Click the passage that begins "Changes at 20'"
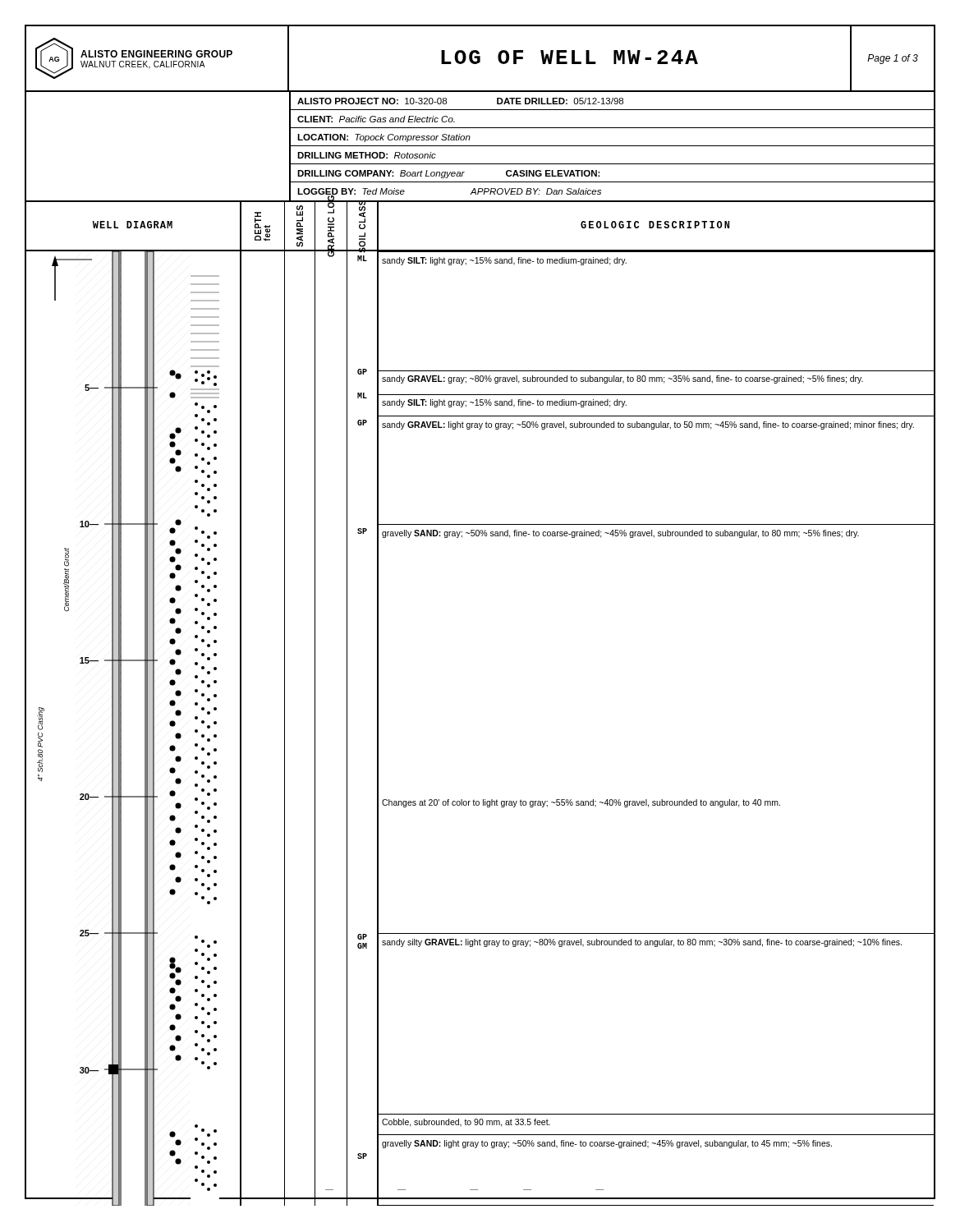 (x=581, y=802)
